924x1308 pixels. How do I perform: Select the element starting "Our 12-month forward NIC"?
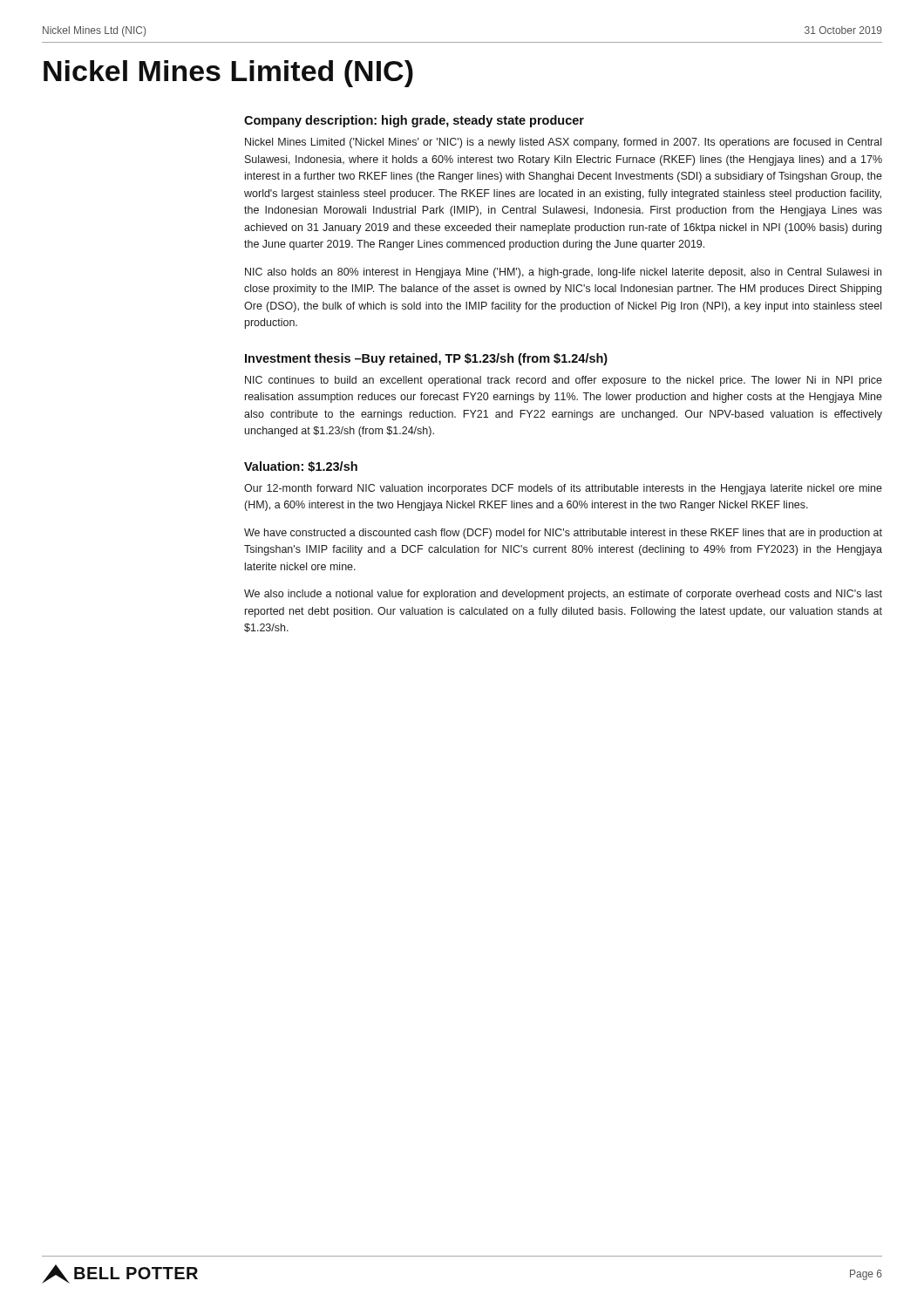[563, 496]
